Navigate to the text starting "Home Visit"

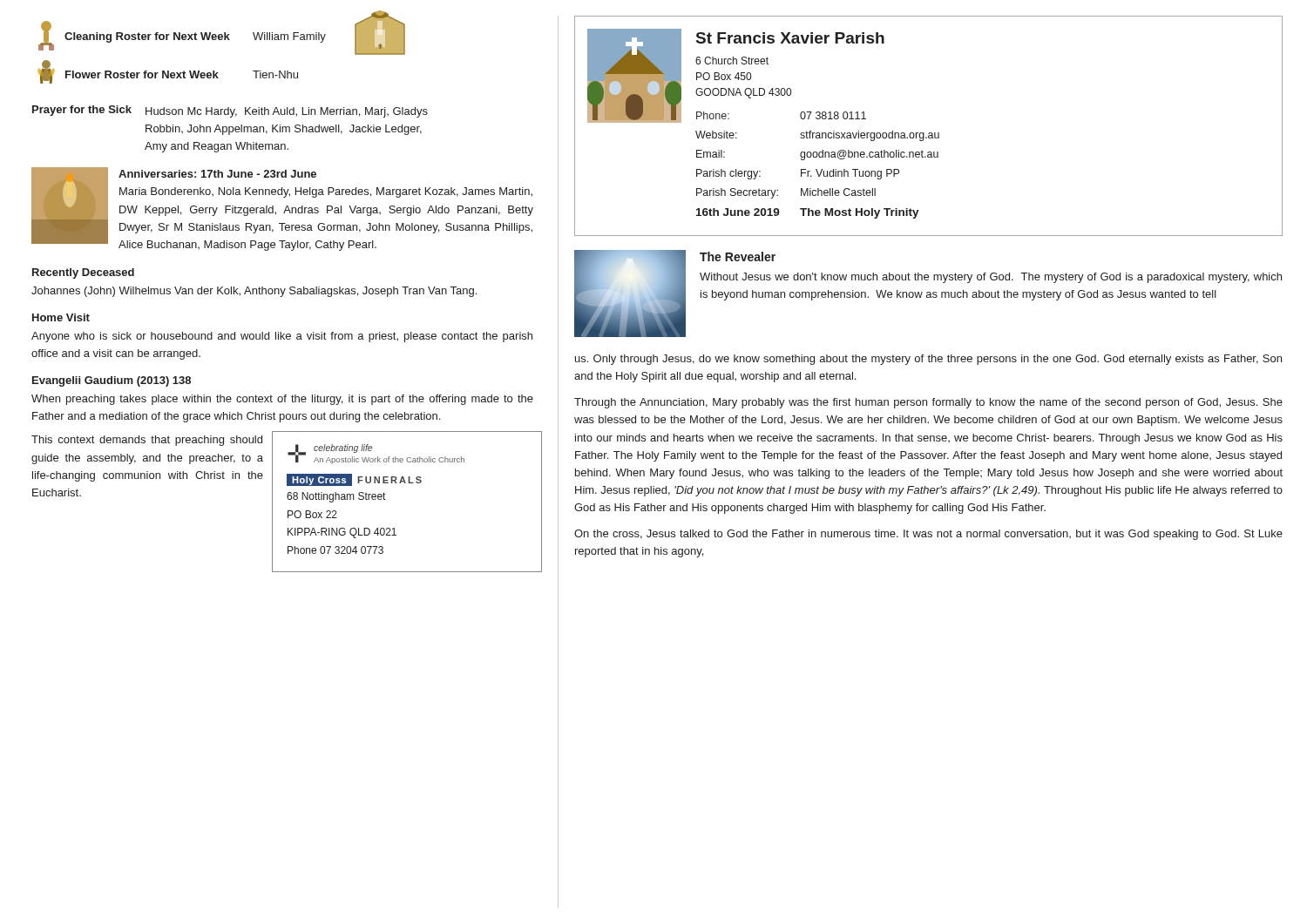point(61,318)
